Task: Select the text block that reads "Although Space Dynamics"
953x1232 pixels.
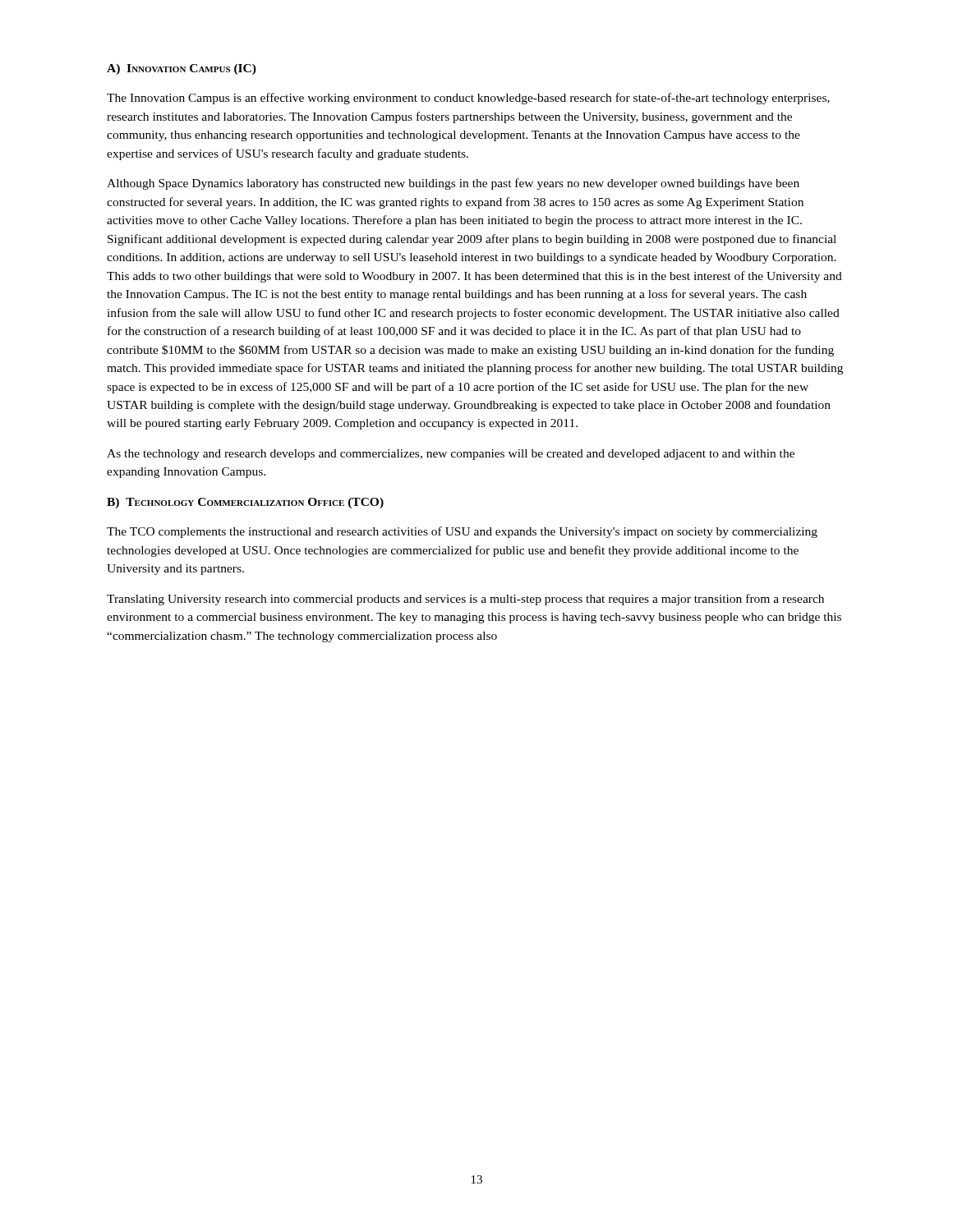Action: pos(476,304)
